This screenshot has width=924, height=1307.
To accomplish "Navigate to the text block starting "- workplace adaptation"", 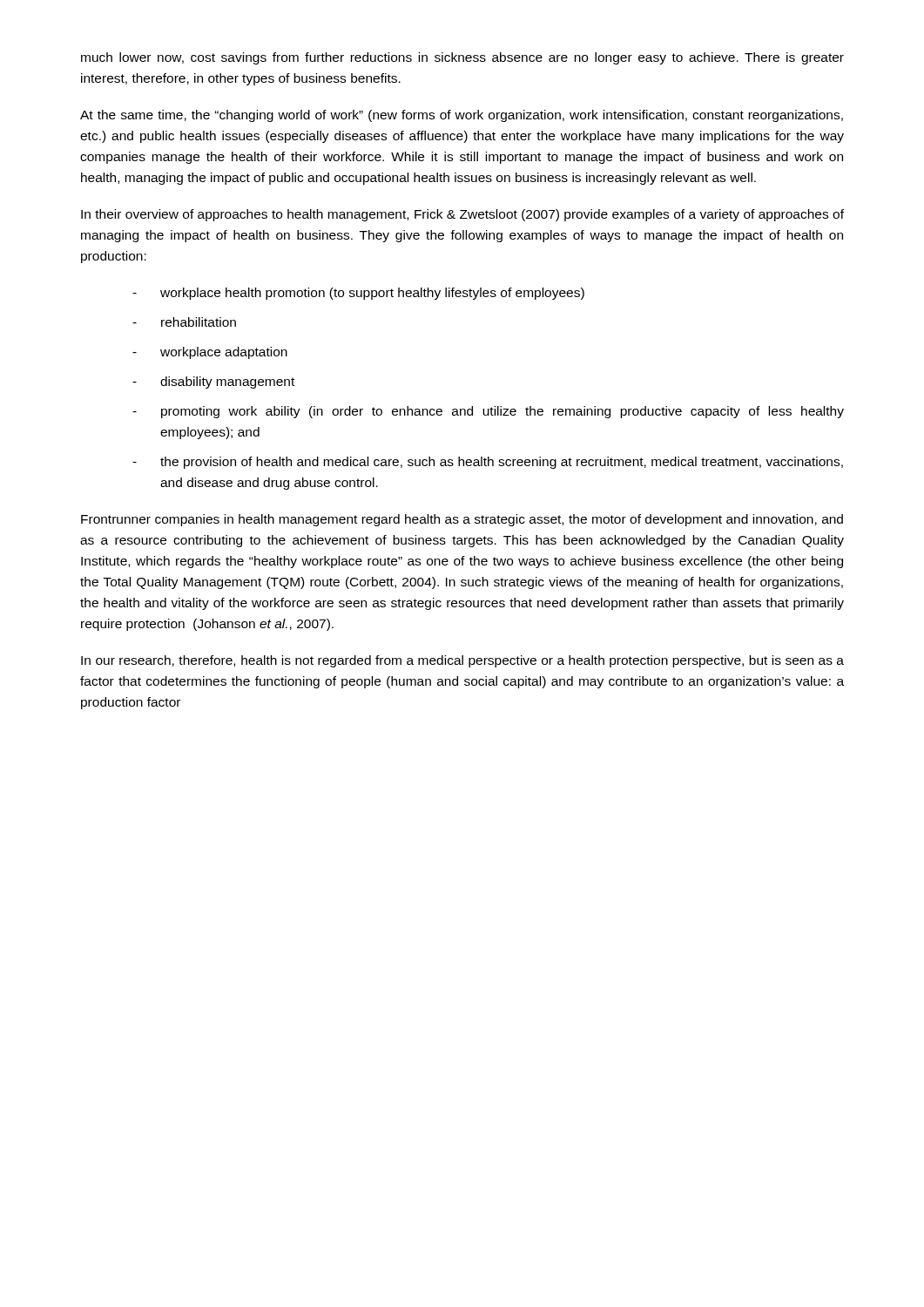I will [210, 353].
